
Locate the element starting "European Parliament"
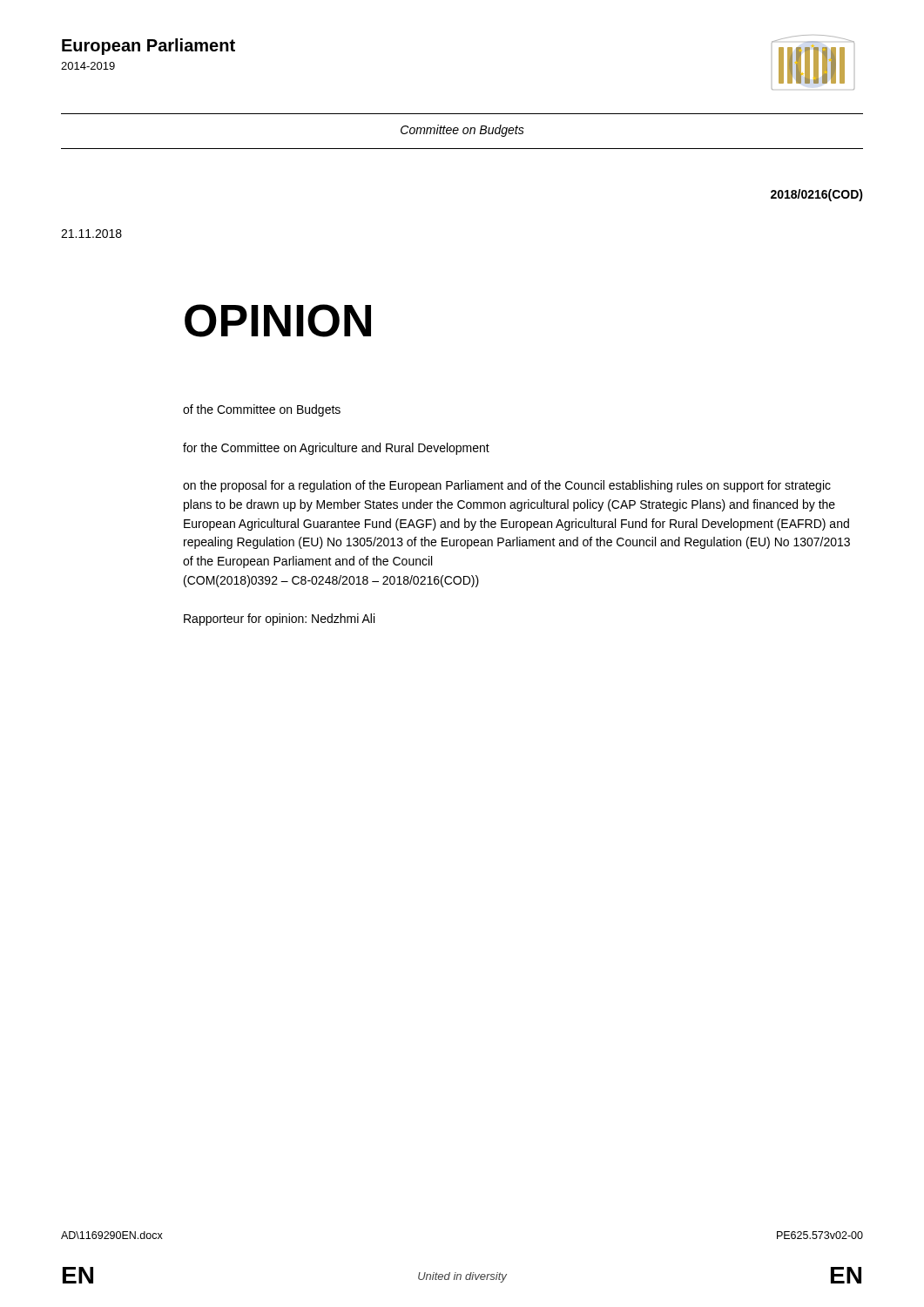(x=148, y=45)
